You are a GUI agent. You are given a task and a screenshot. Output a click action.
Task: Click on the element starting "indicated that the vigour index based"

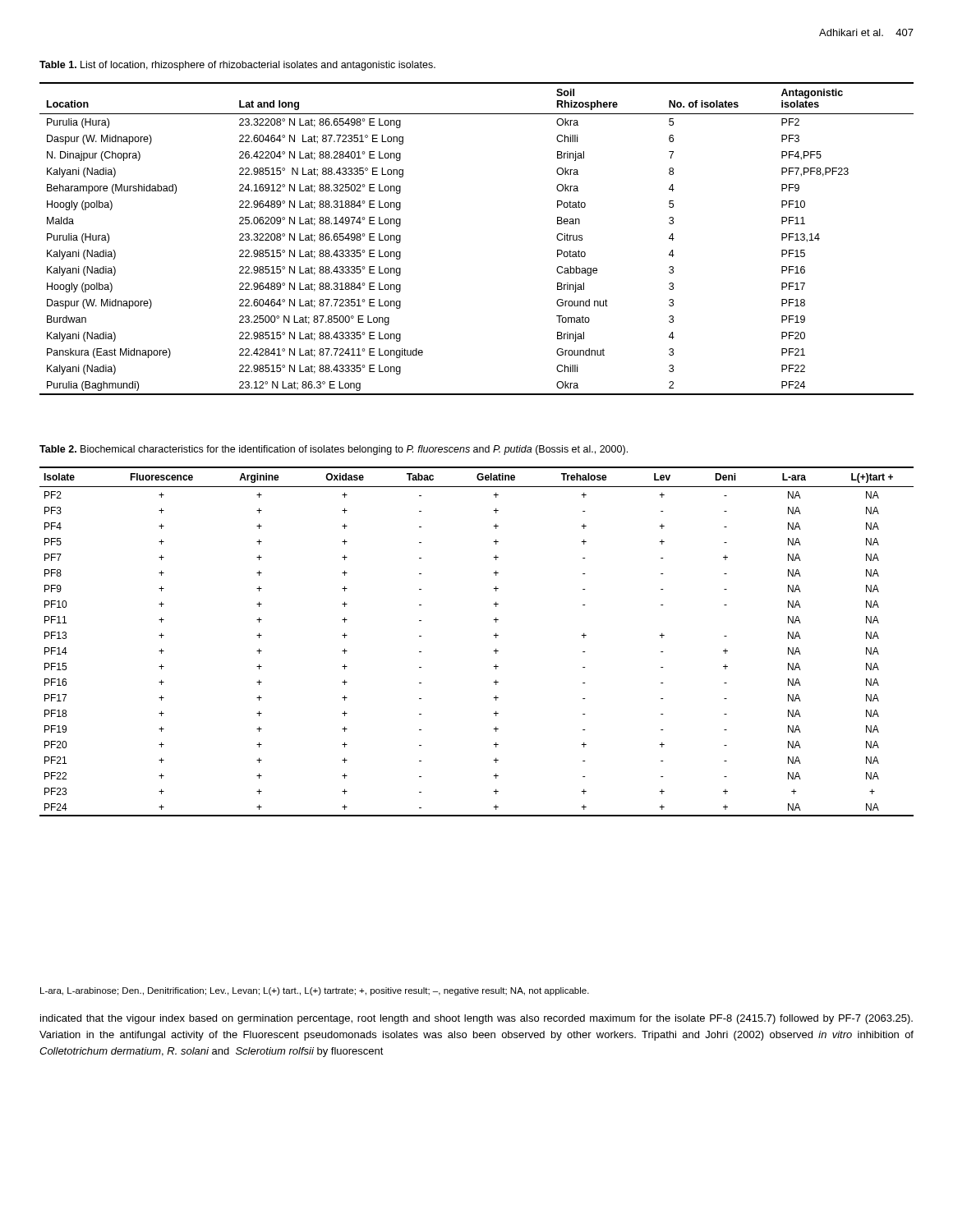pos(476,1035)
